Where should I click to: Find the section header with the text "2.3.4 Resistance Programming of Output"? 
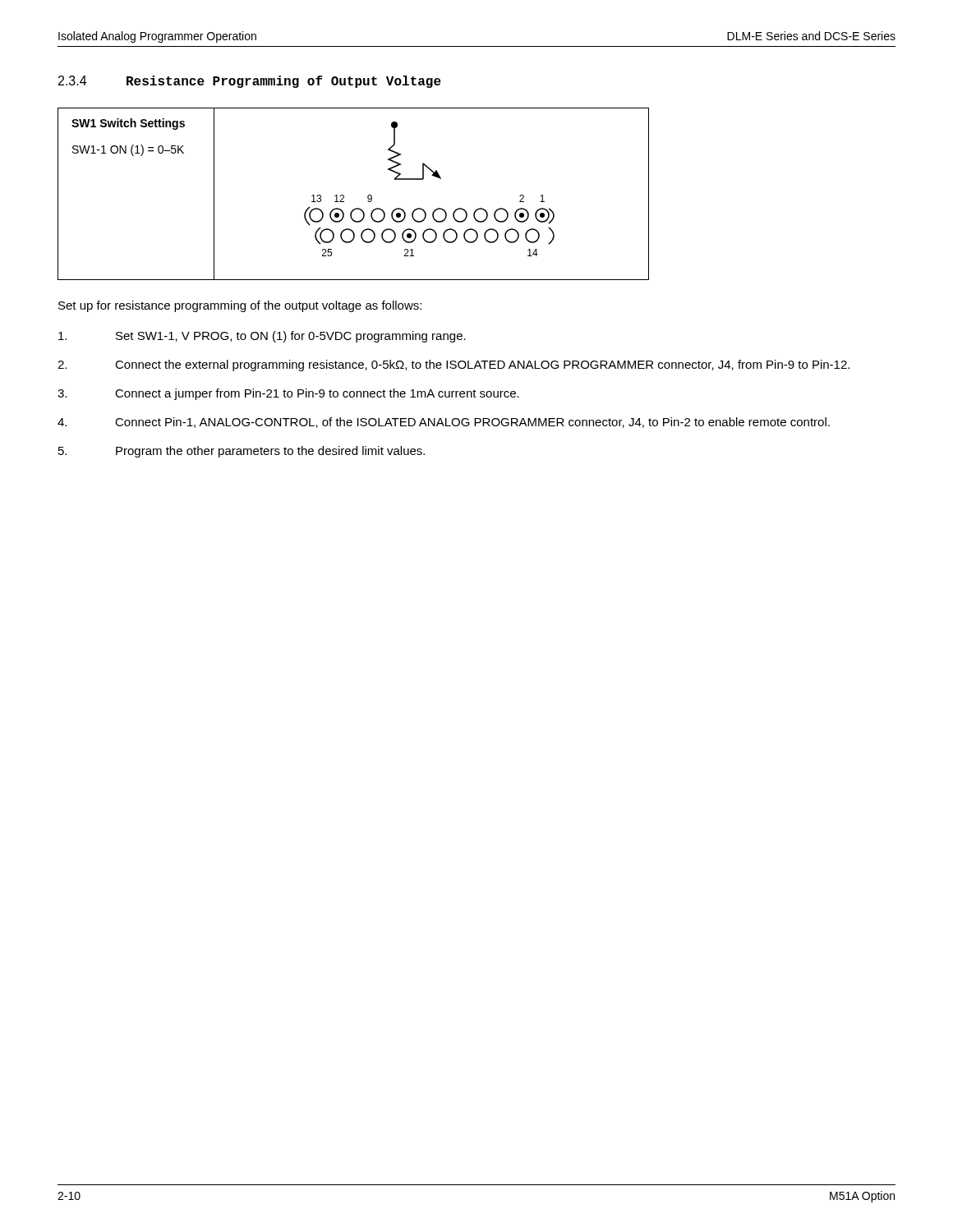tap(249, 82)
